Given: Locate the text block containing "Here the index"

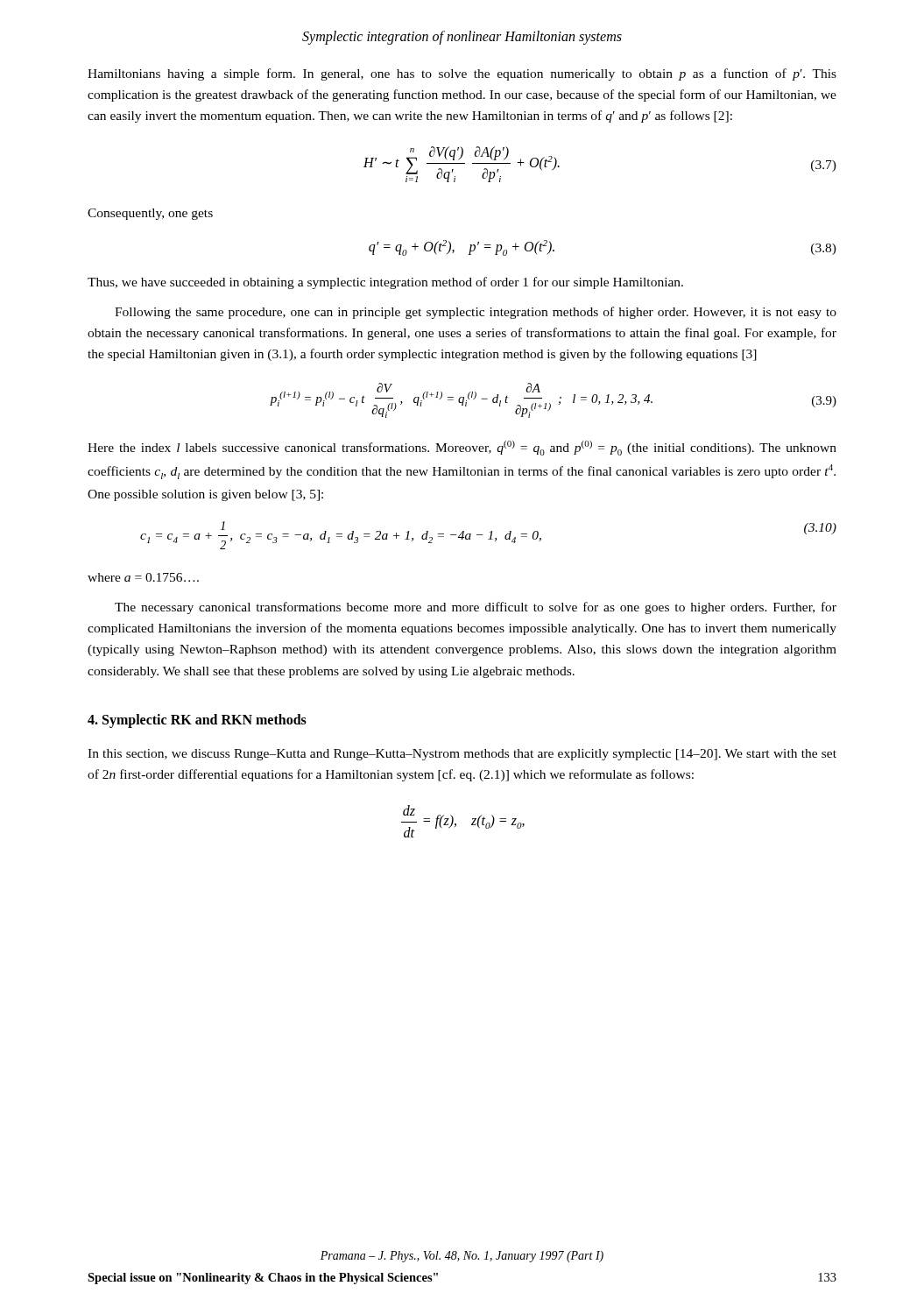Looking at the screenshot, I should coord(462,470).
